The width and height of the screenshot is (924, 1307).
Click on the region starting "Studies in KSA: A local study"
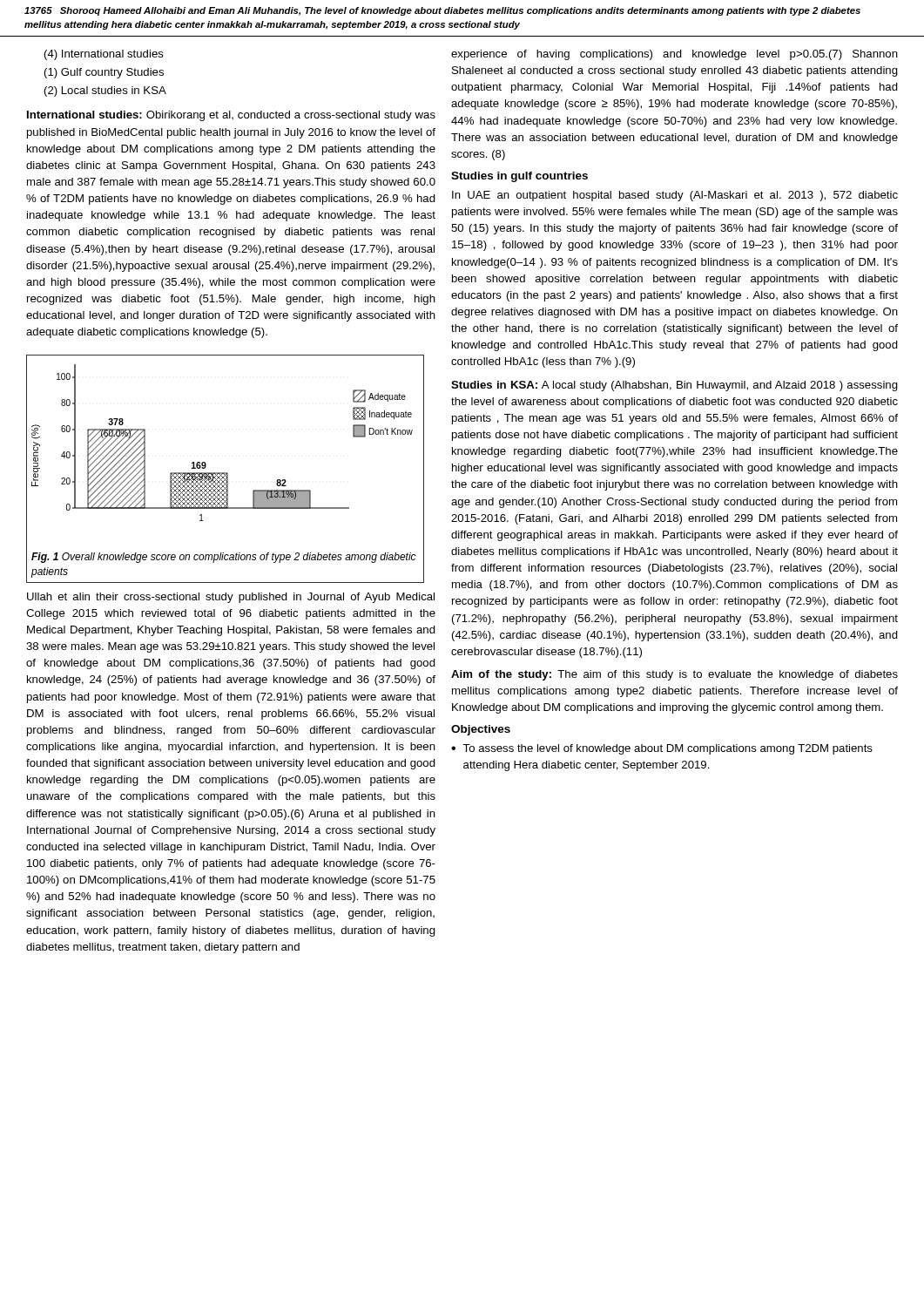tap(674, 518)
